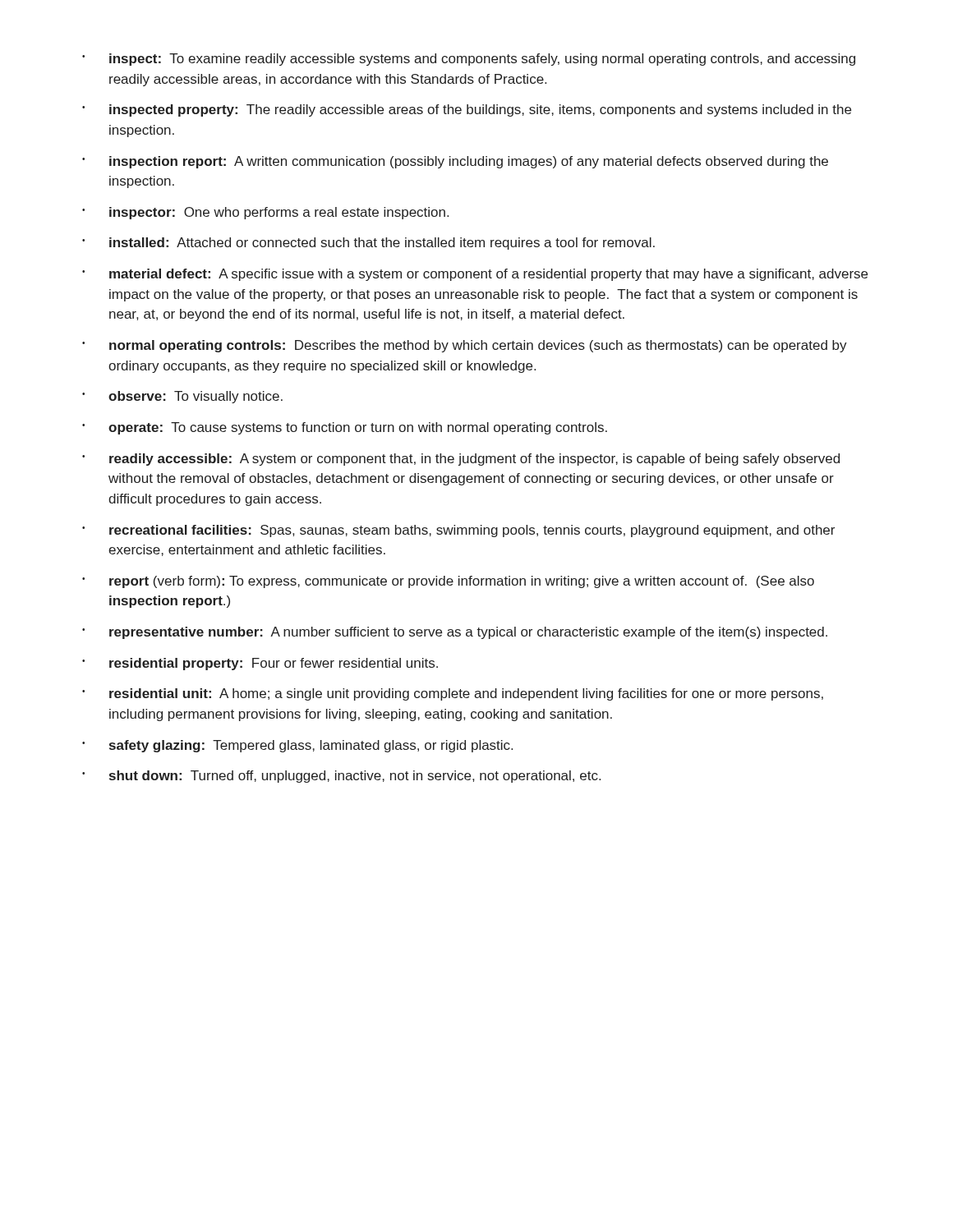Locate the block of text that opens with "• shut down: Turned off, unplugged,"
This screenshot has width=953, height=1232.
pos(476,777)
